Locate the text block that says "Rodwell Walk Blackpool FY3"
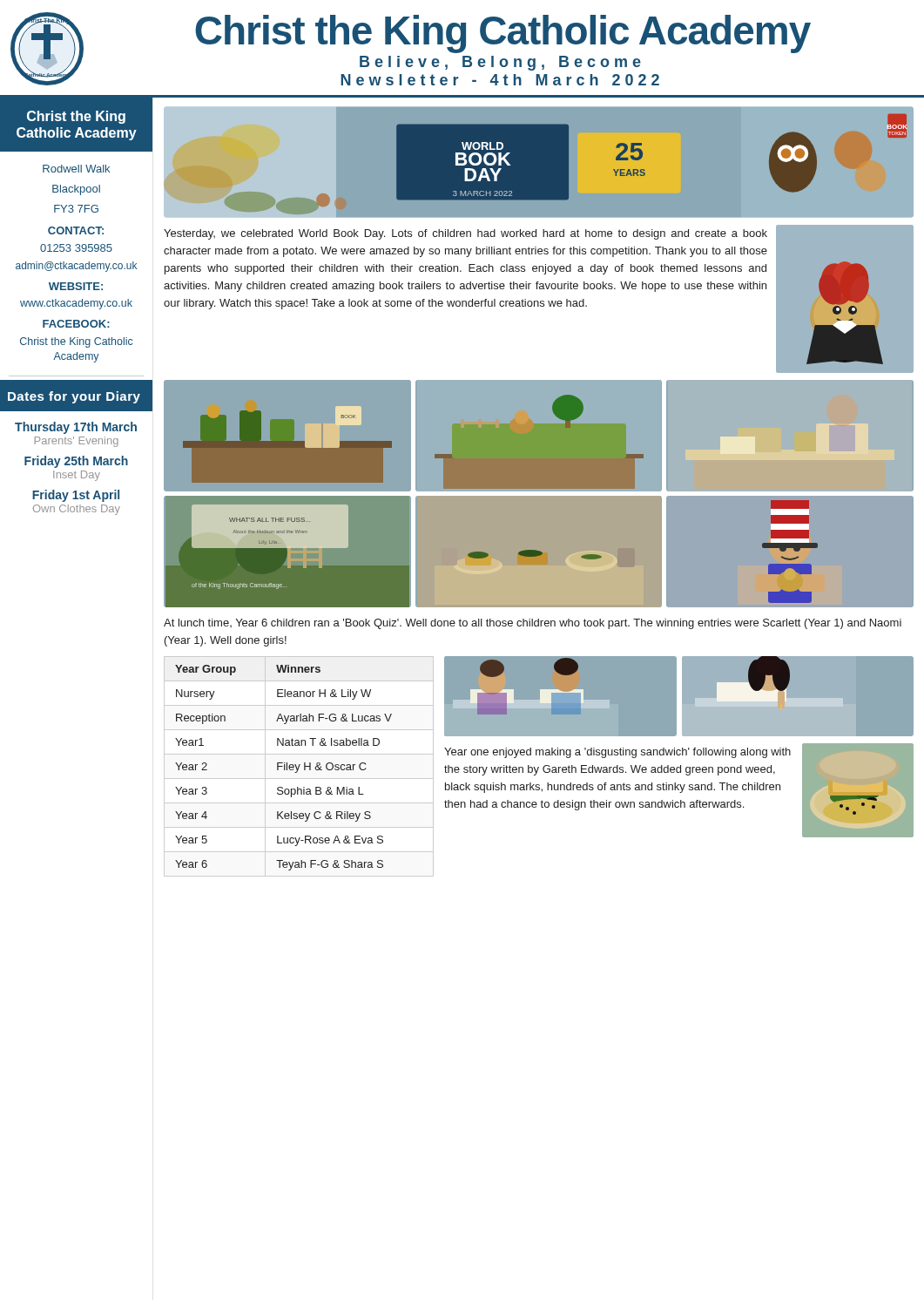Screen dimensions: 1307x924 [x=76, y=265]
